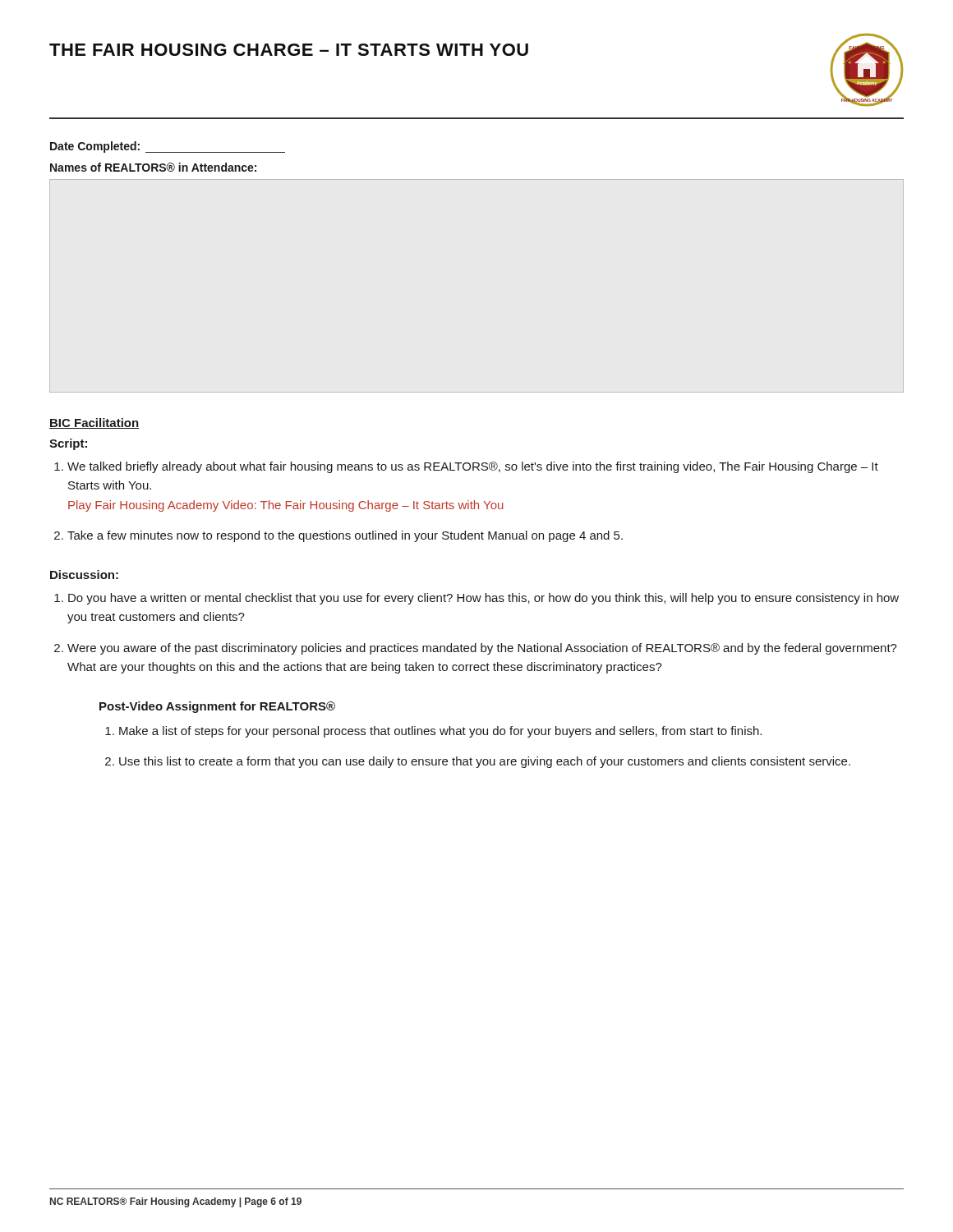The image size is (953, 1232).
Task: Find the logo
Action: click(867, 71)
